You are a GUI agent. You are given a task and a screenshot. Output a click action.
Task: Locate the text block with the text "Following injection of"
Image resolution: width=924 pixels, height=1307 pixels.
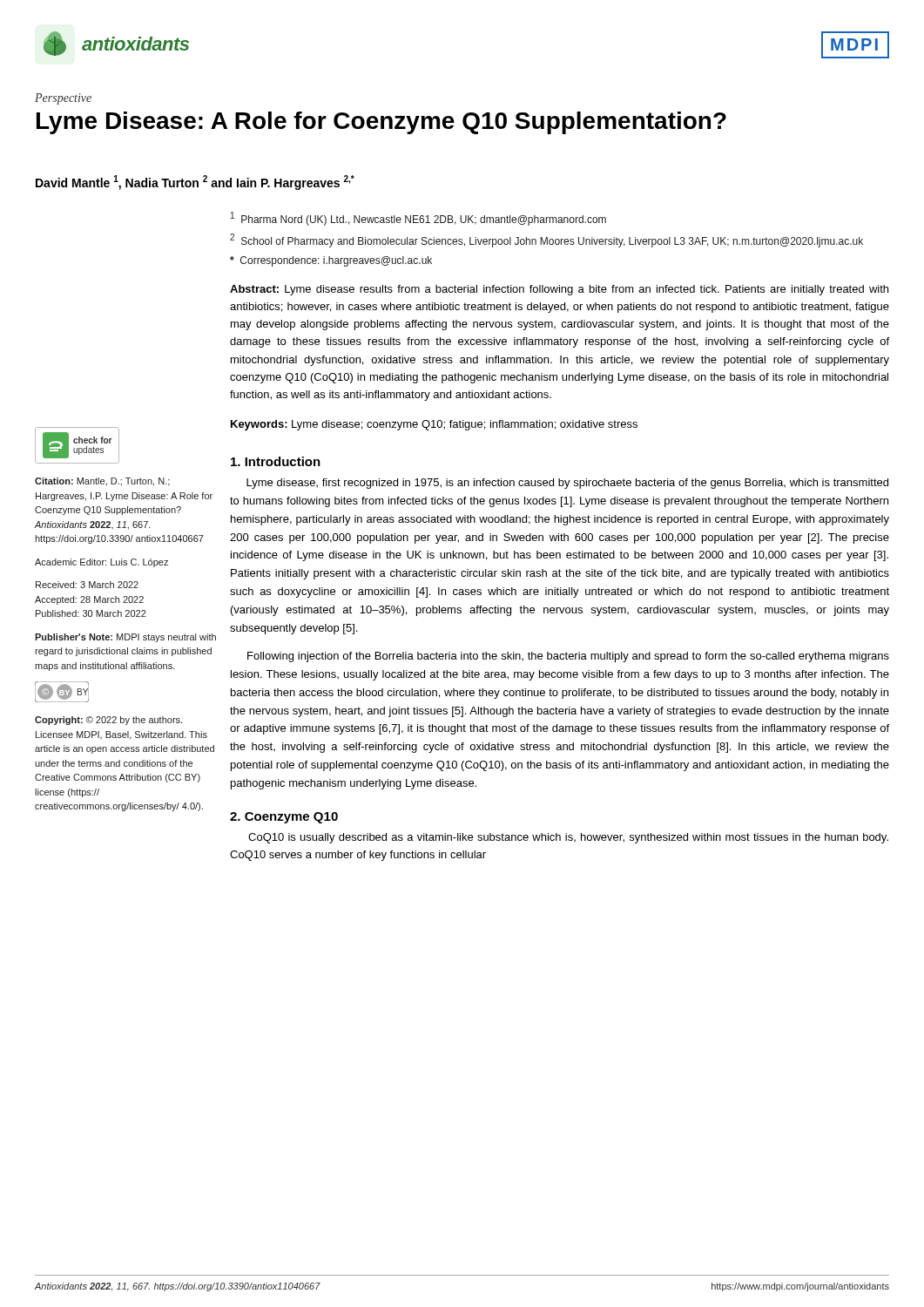coord(560,719)
